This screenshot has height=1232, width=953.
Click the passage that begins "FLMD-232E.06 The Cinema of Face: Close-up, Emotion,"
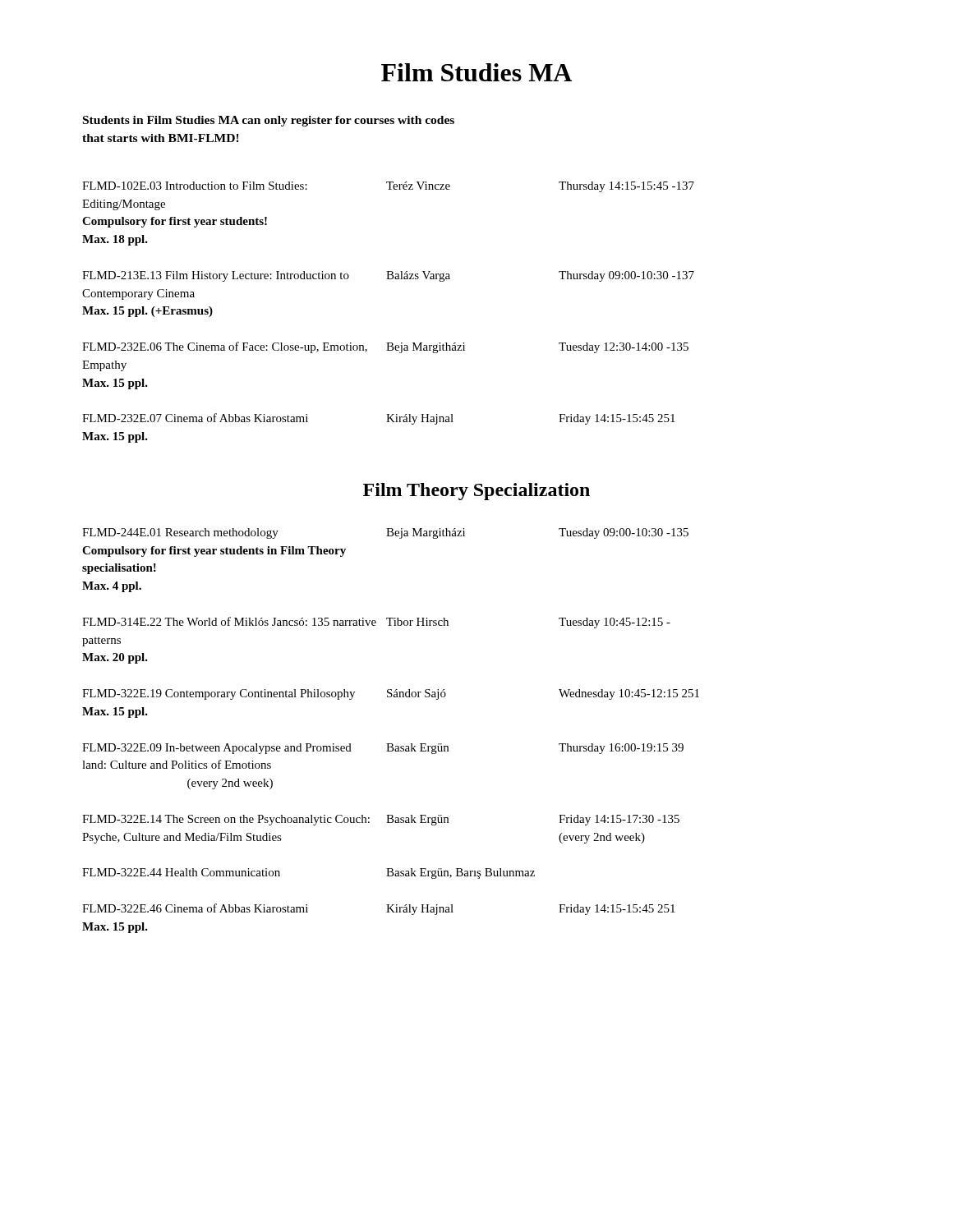385,347
